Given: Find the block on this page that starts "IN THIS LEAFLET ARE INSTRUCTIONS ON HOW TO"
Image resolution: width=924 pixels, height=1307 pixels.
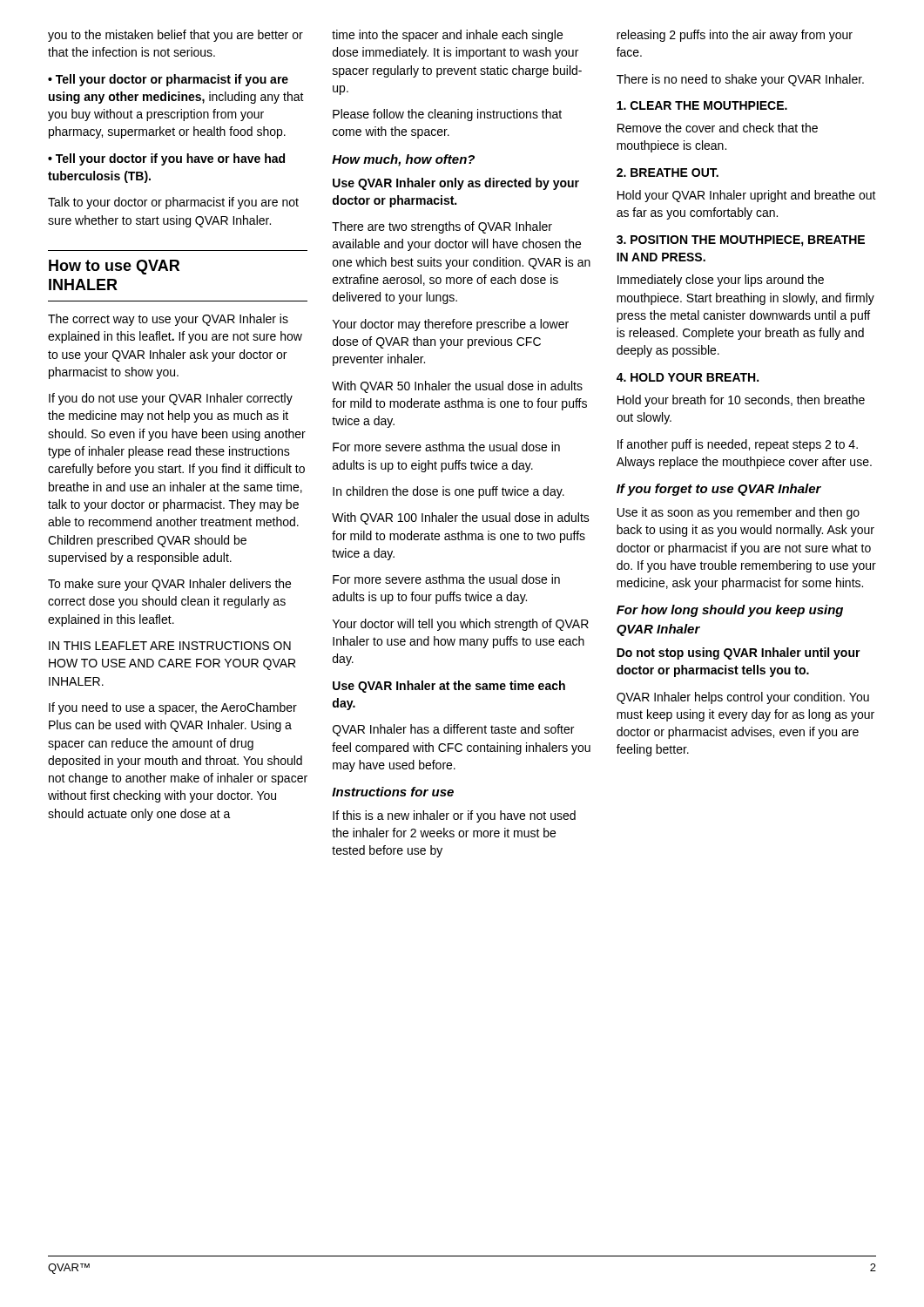Looking at the screenshot, I should (x=178, y=663).
